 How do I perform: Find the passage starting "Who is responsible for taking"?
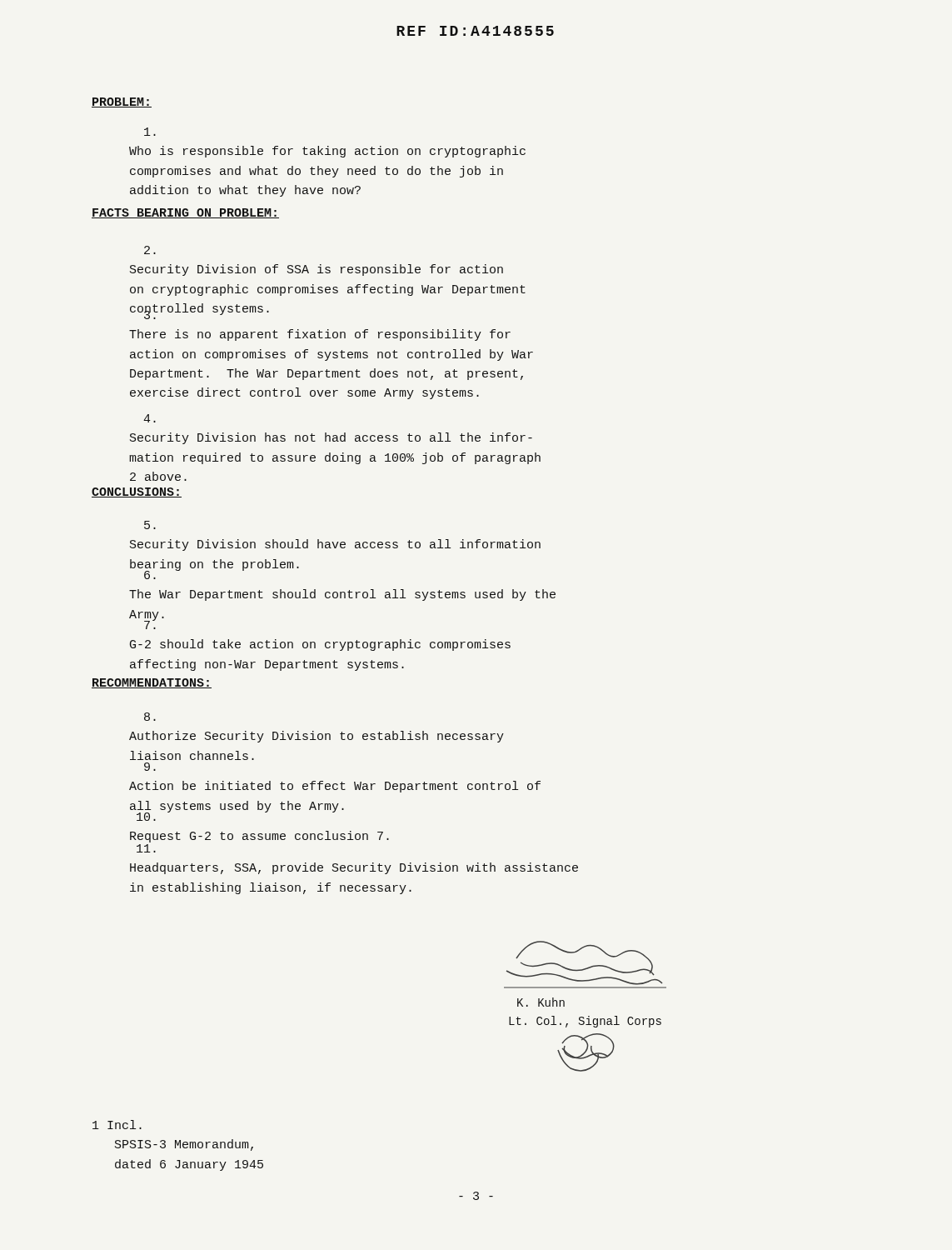(x=404, y=162)
